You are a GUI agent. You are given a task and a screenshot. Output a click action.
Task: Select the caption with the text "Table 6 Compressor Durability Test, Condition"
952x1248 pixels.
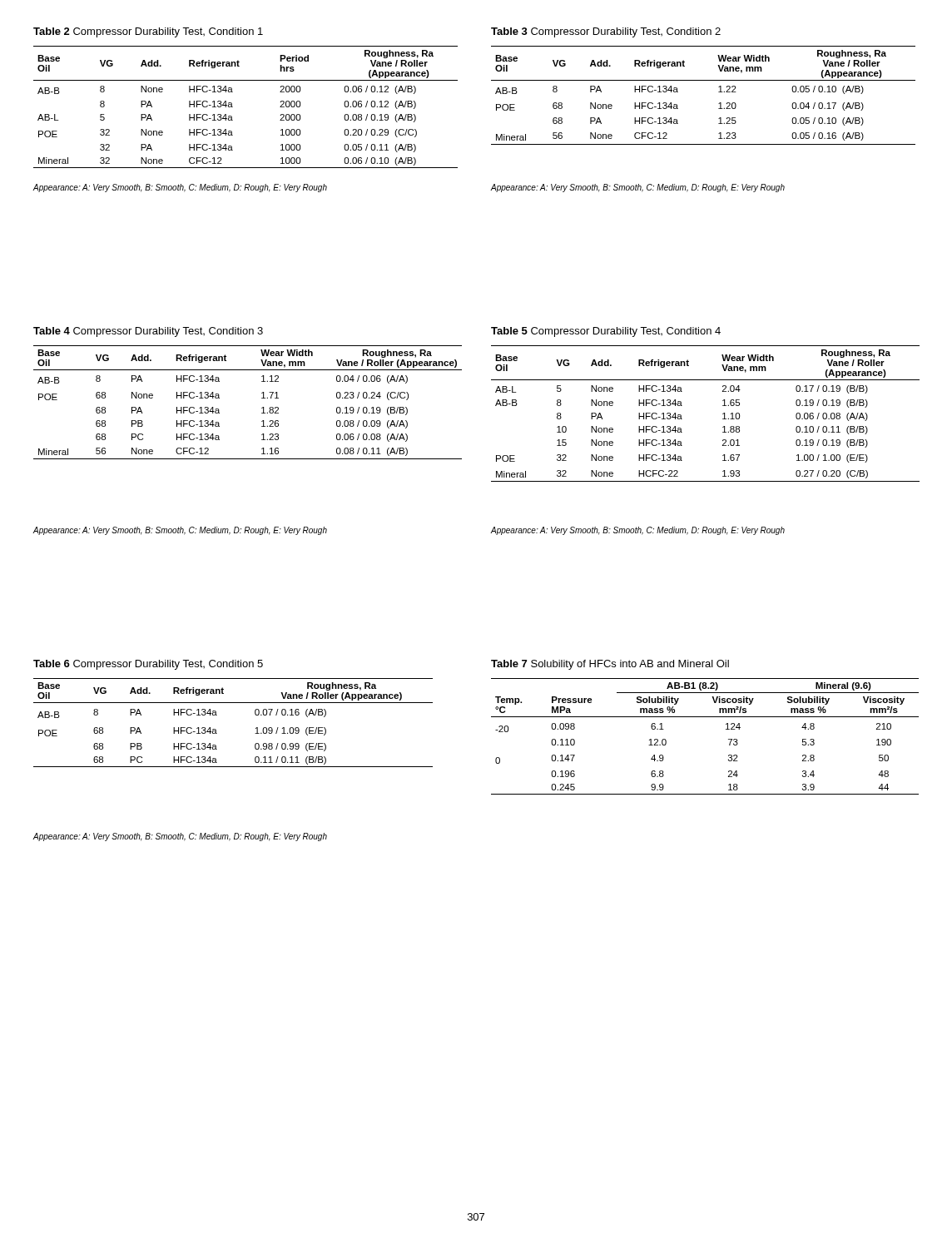(x=148, y=664)
